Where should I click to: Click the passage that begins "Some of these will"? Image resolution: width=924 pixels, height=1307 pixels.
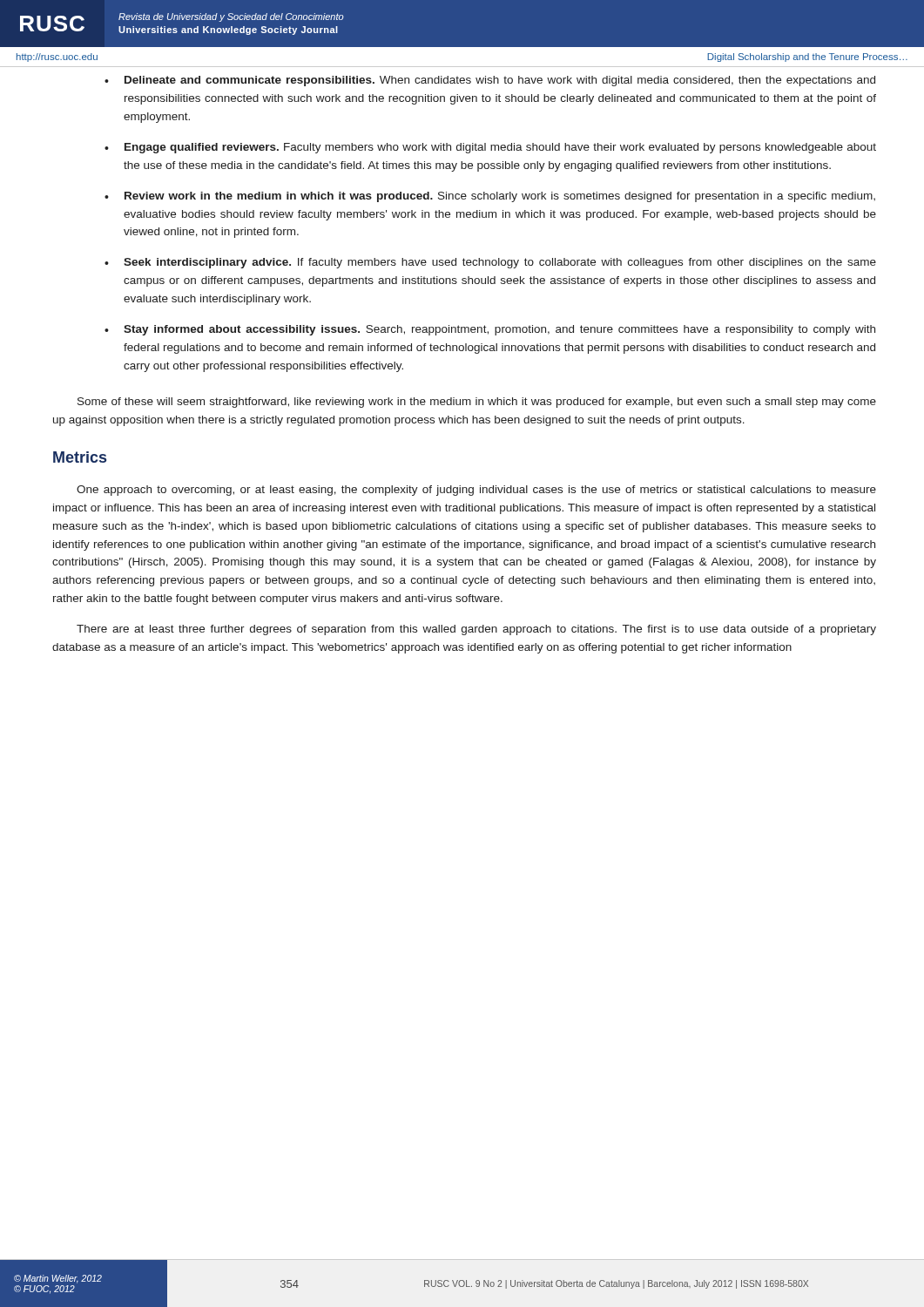point(464,410)
